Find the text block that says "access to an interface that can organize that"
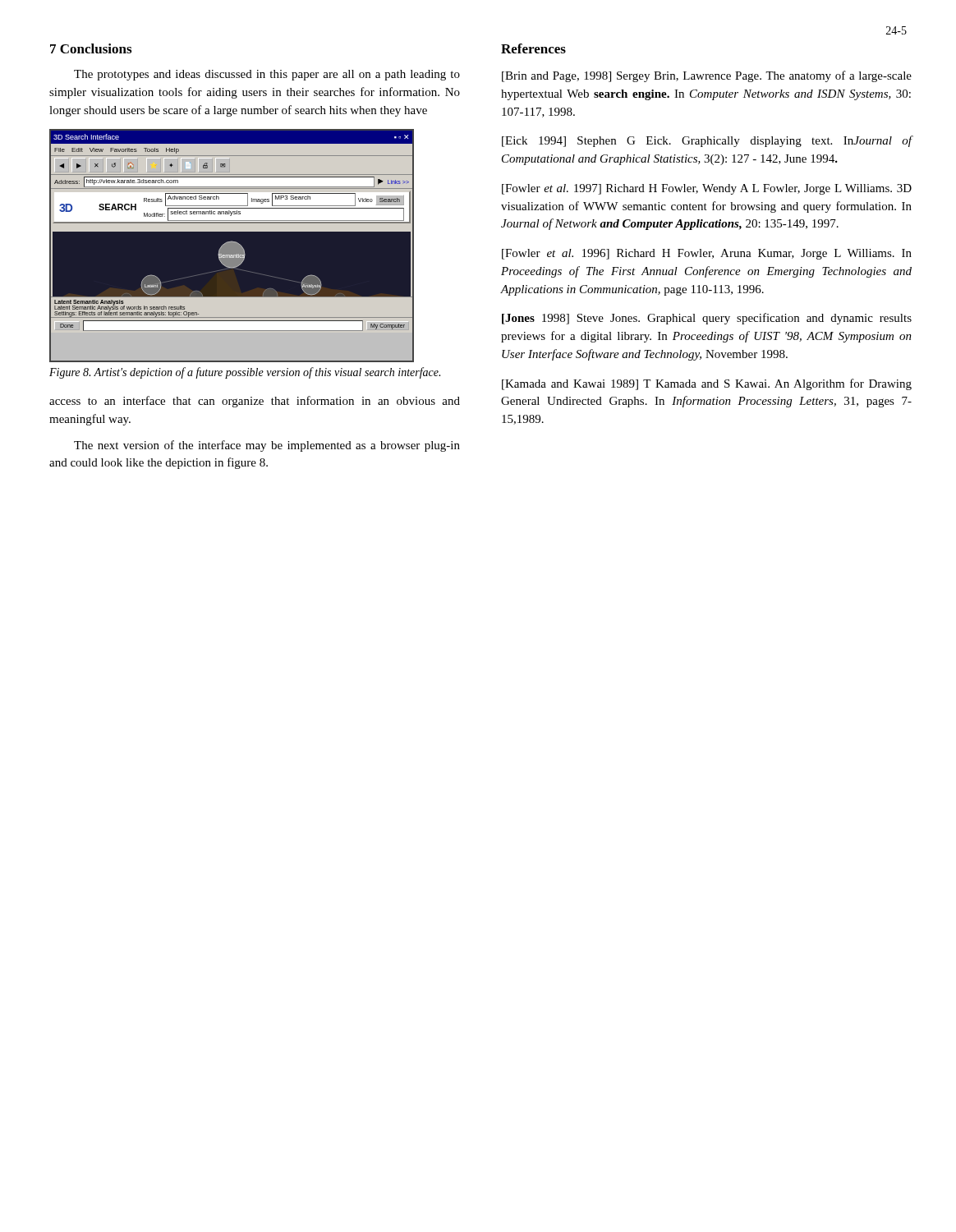This screenshot has height=1232, width=956. pos(255,433)
